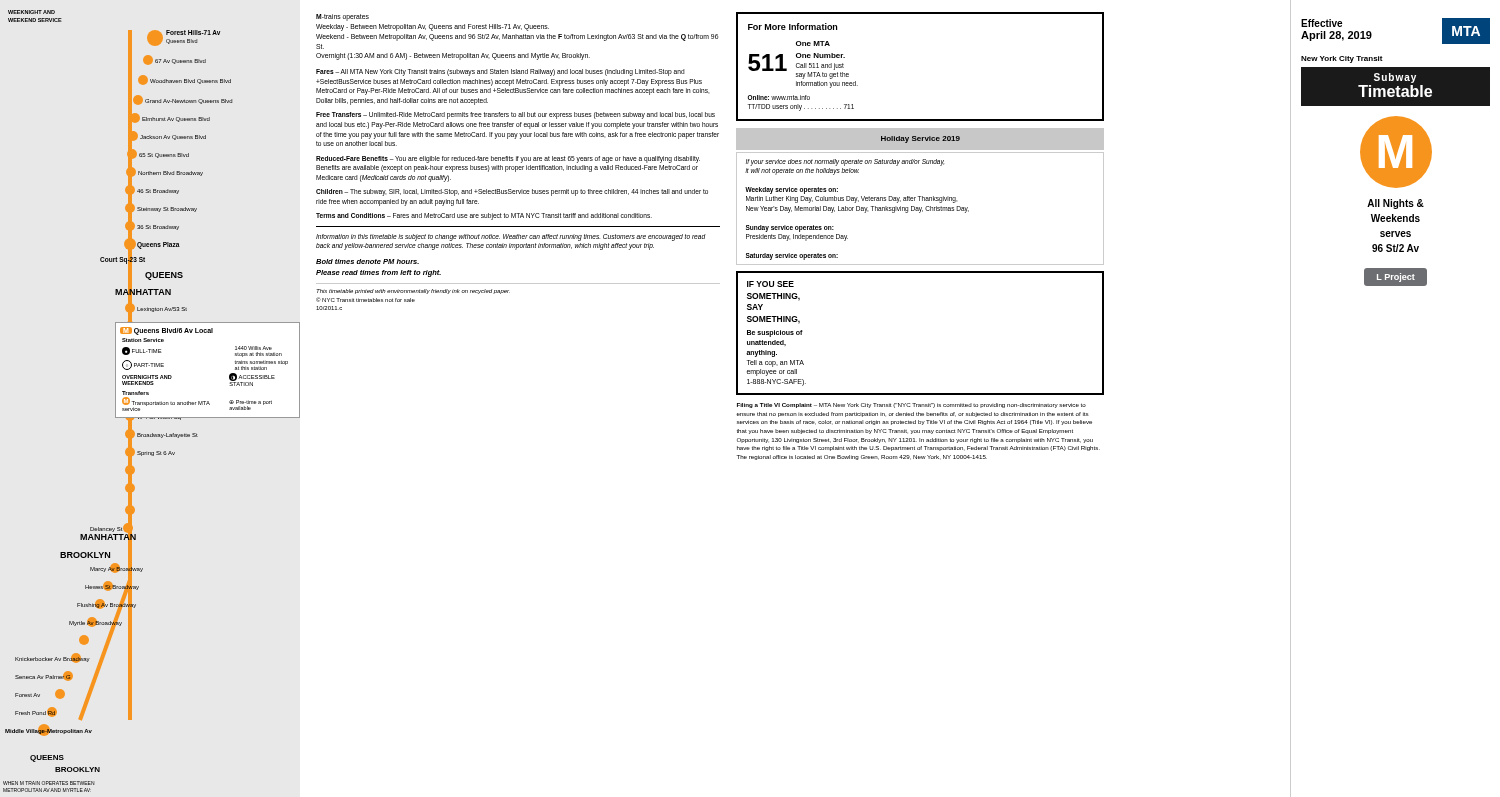Click on the section header that reads "Holiday Service 2019"
The width and height of the screenshot is (1500, 797).
pyautogui.click(x=920, y=139)
